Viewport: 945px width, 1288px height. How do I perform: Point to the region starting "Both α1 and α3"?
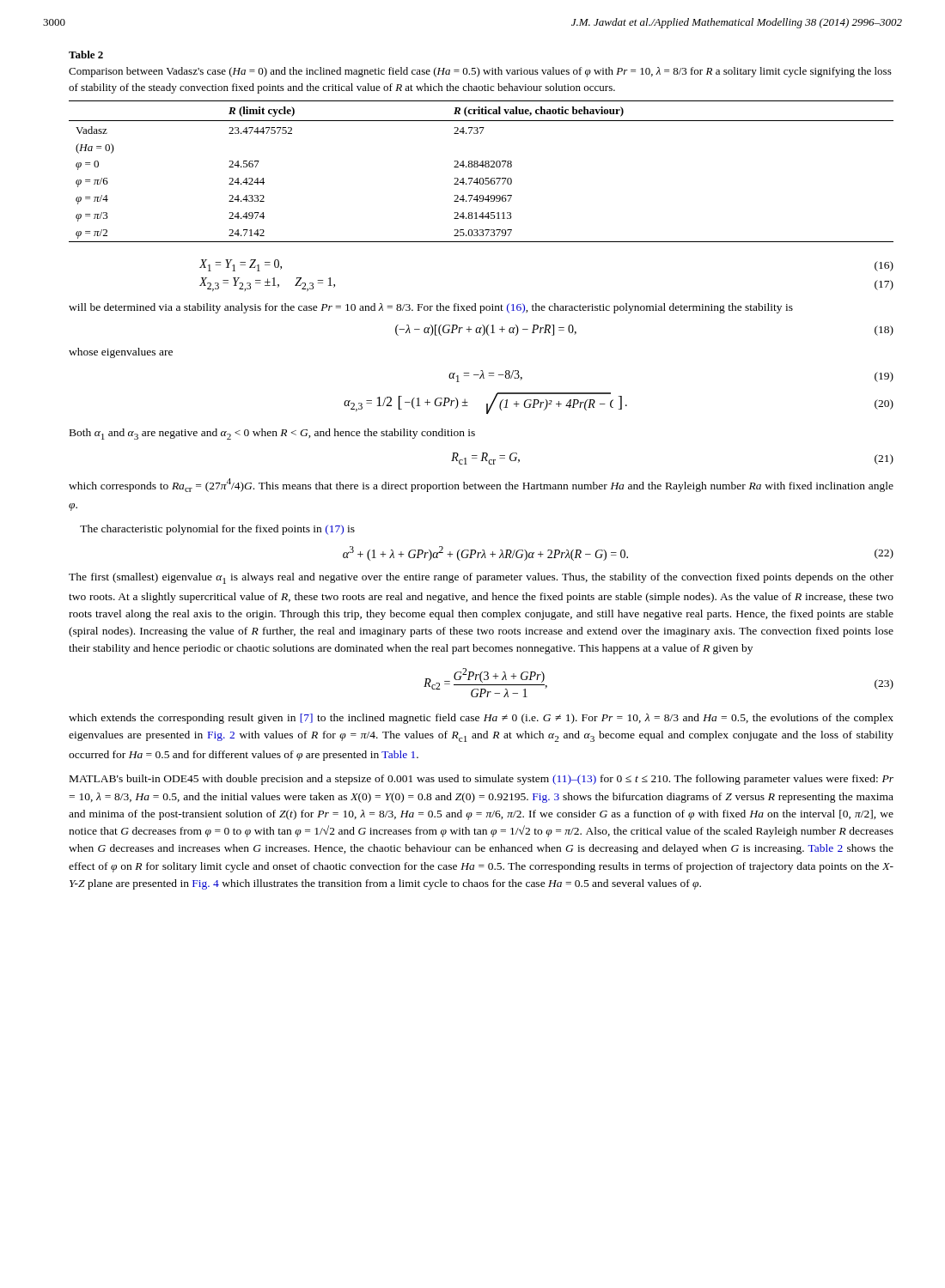tap(272, 434)
